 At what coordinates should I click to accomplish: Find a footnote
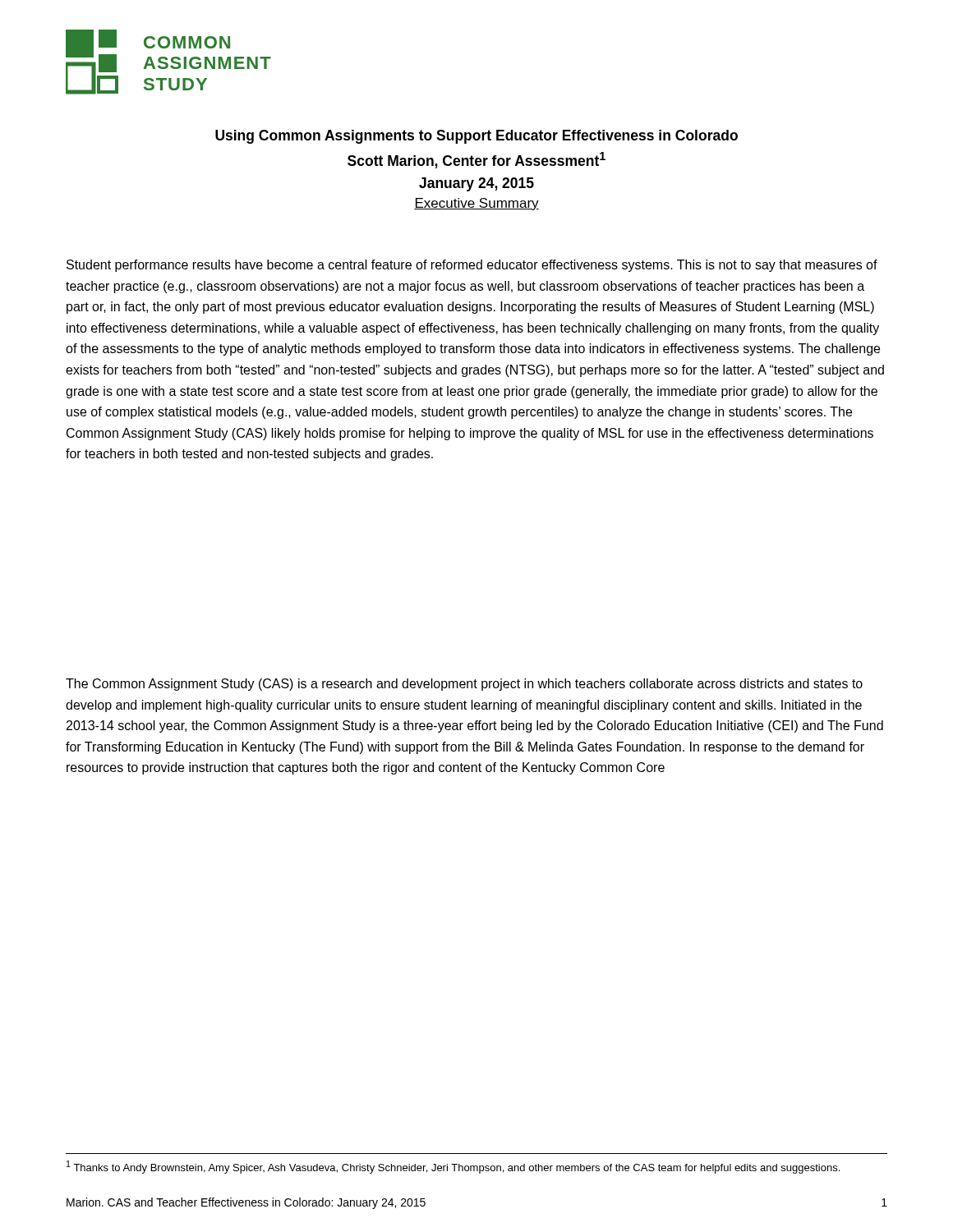tap(476, 1167)
